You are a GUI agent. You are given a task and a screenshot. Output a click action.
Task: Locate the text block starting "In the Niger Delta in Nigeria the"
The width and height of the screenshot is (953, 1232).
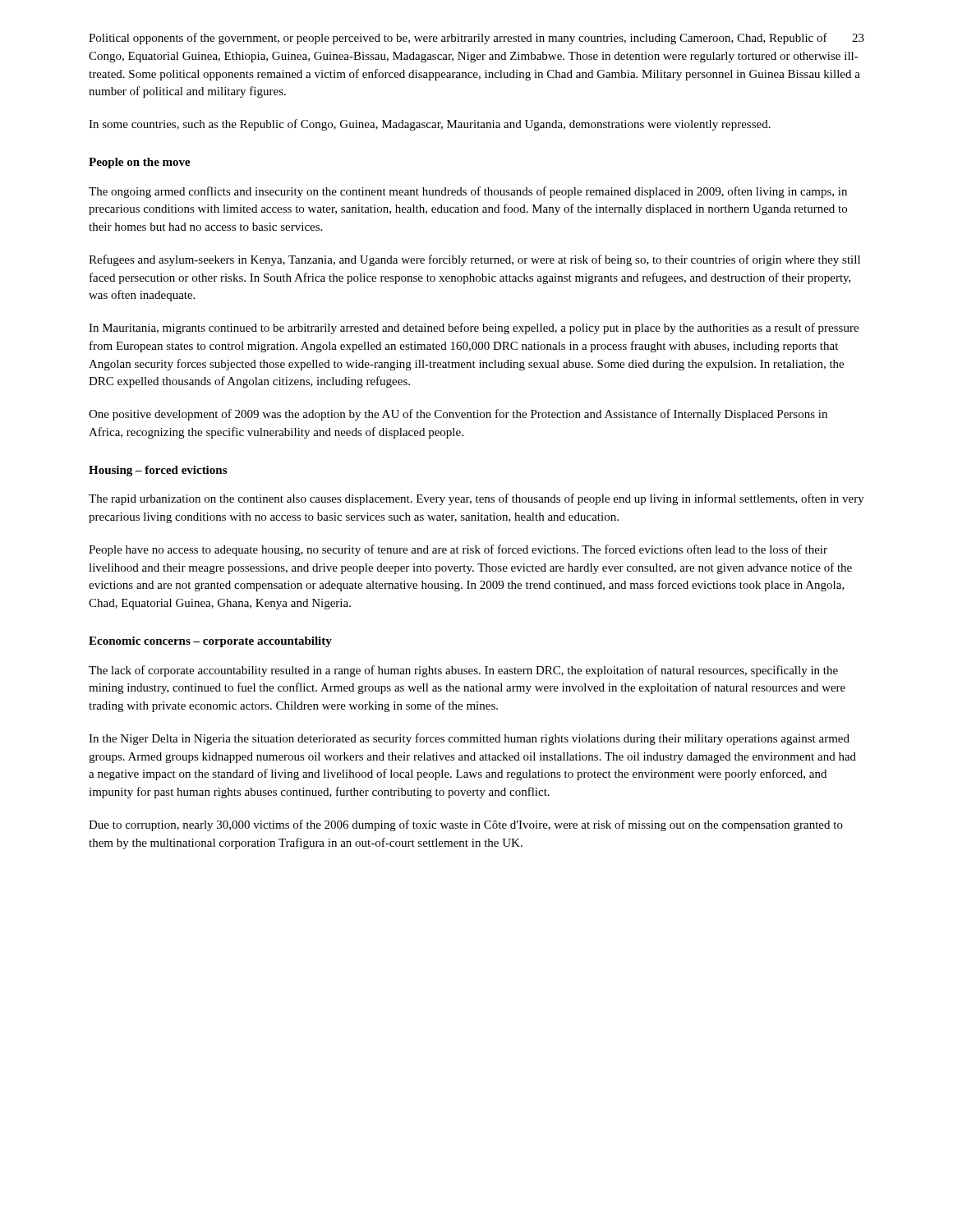click(x=472, y=765)
